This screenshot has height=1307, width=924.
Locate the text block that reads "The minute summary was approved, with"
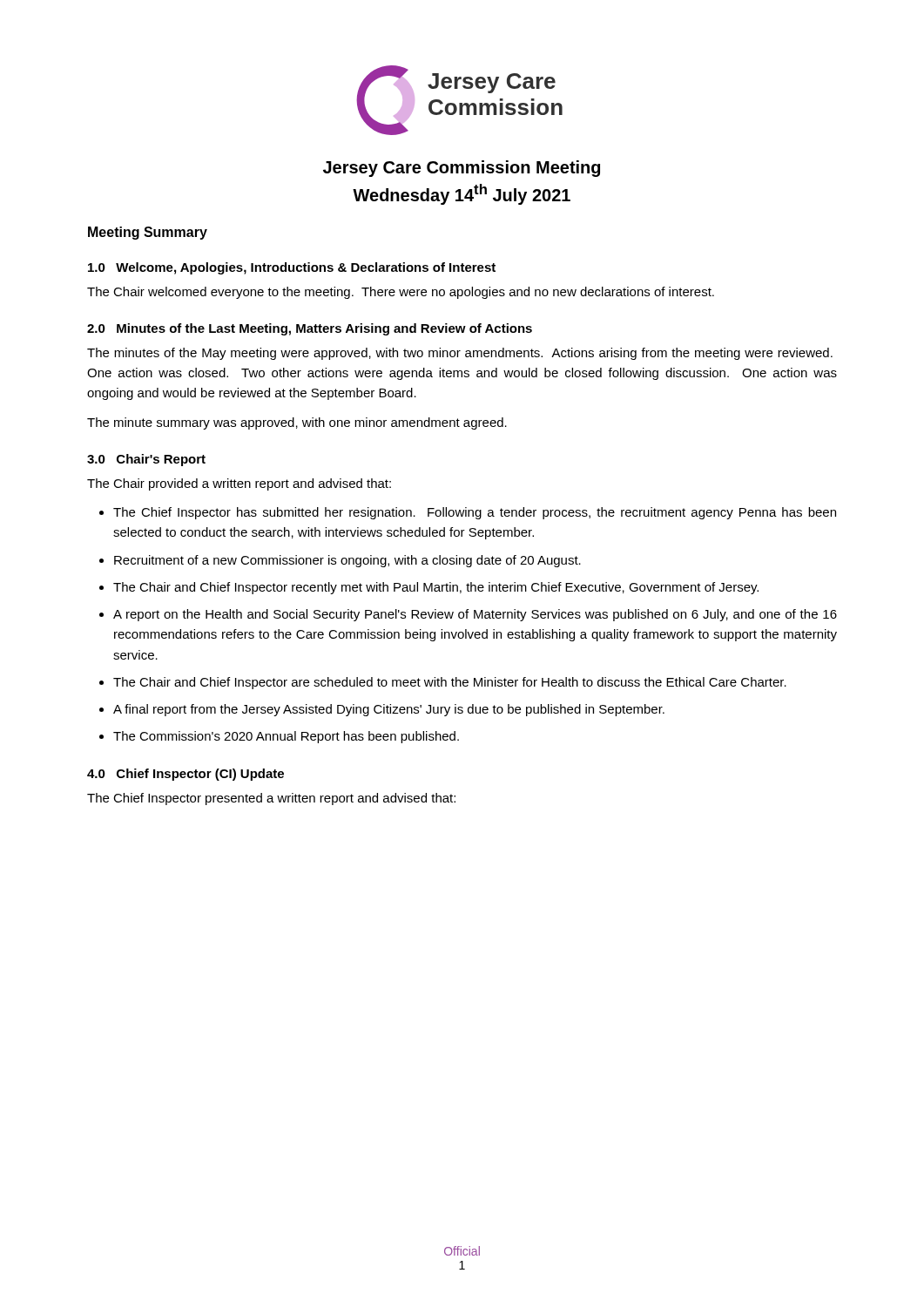click(x=297, y=422)
